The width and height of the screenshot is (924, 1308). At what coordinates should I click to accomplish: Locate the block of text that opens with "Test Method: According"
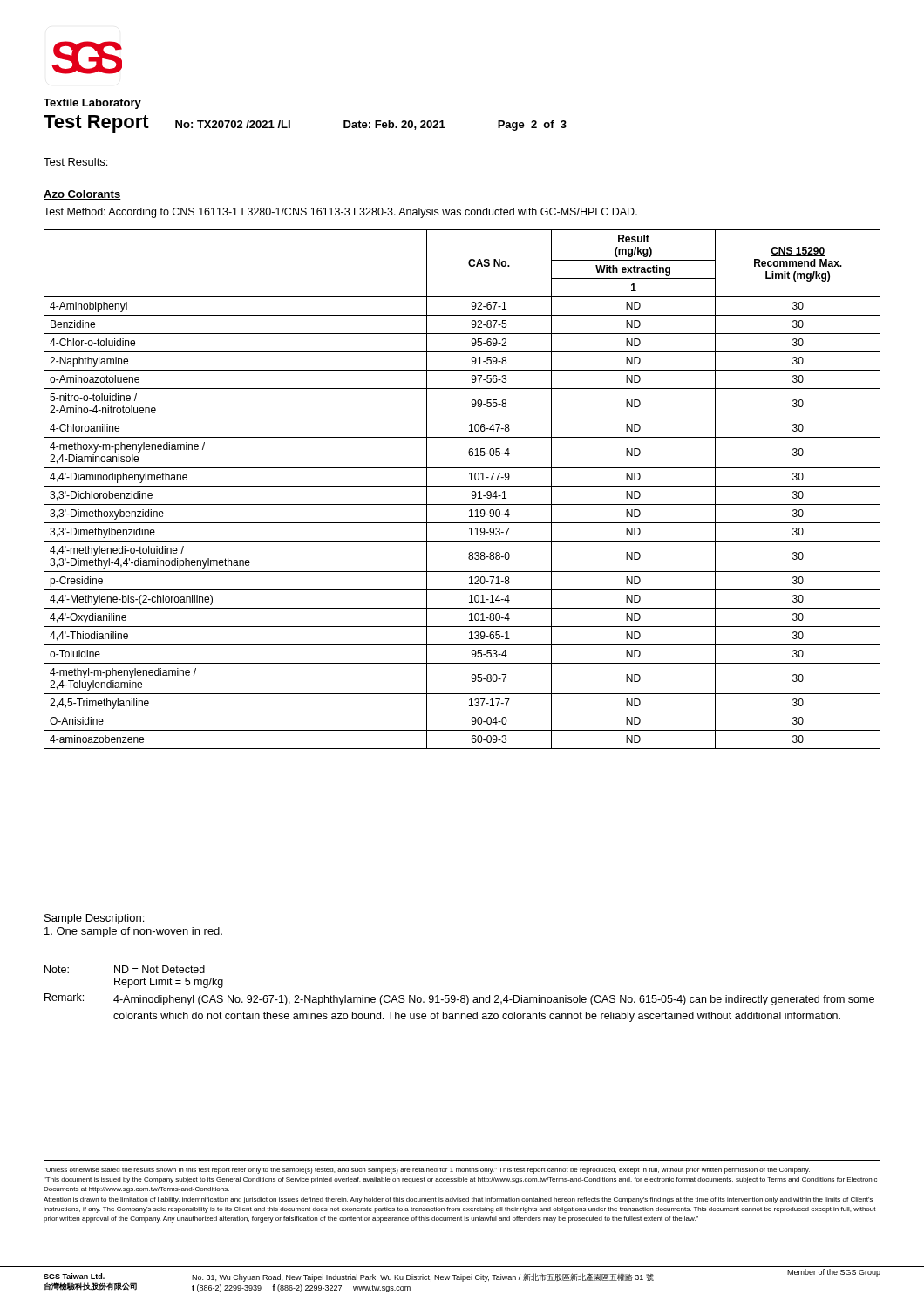pyautogui.click(x=341, y=212)
